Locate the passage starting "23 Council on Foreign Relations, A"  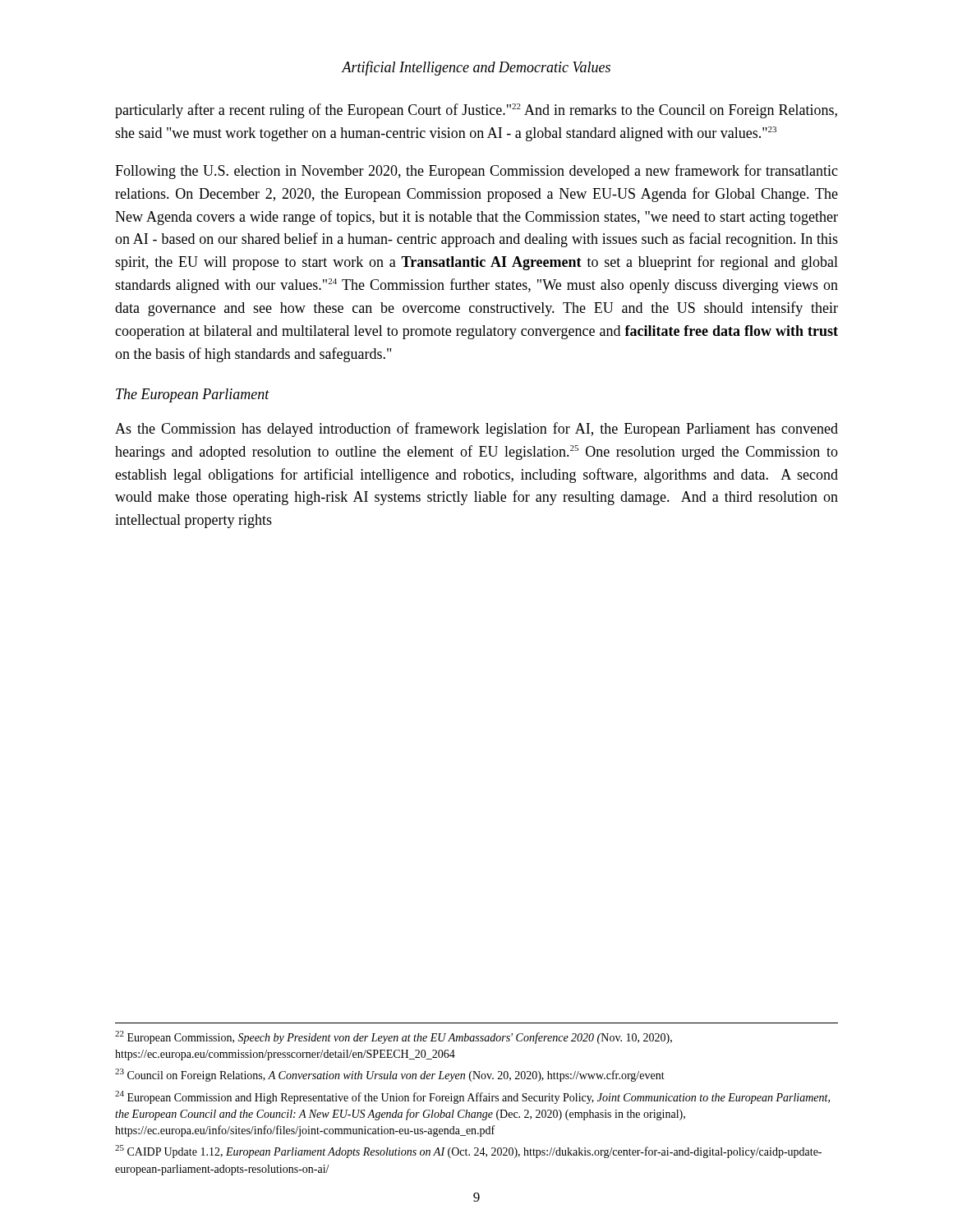point(390,1075)
